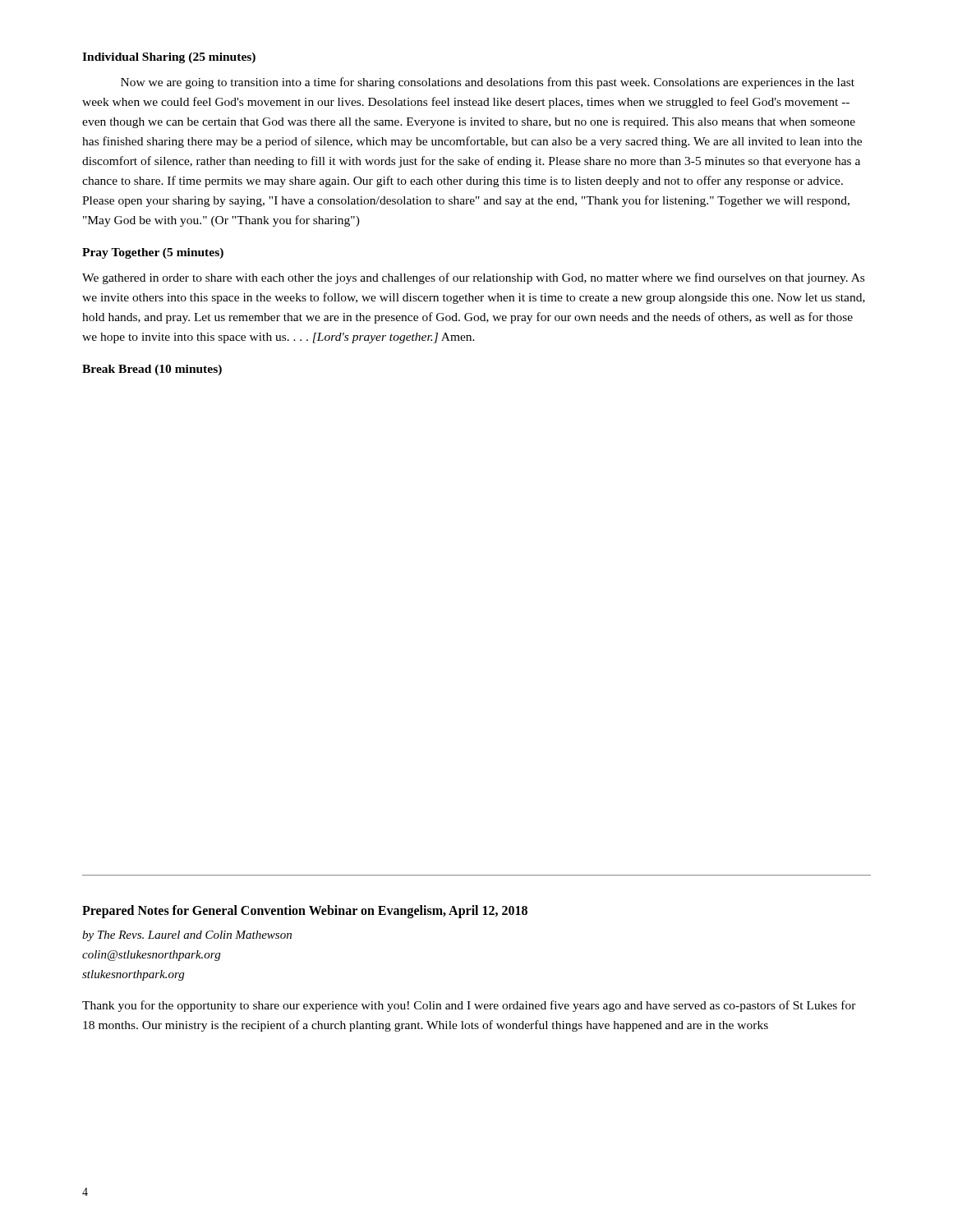
Task: Find the text block containing "Now we are going to transition into a"
Action: pyautogui.click(x=476, y=151)
